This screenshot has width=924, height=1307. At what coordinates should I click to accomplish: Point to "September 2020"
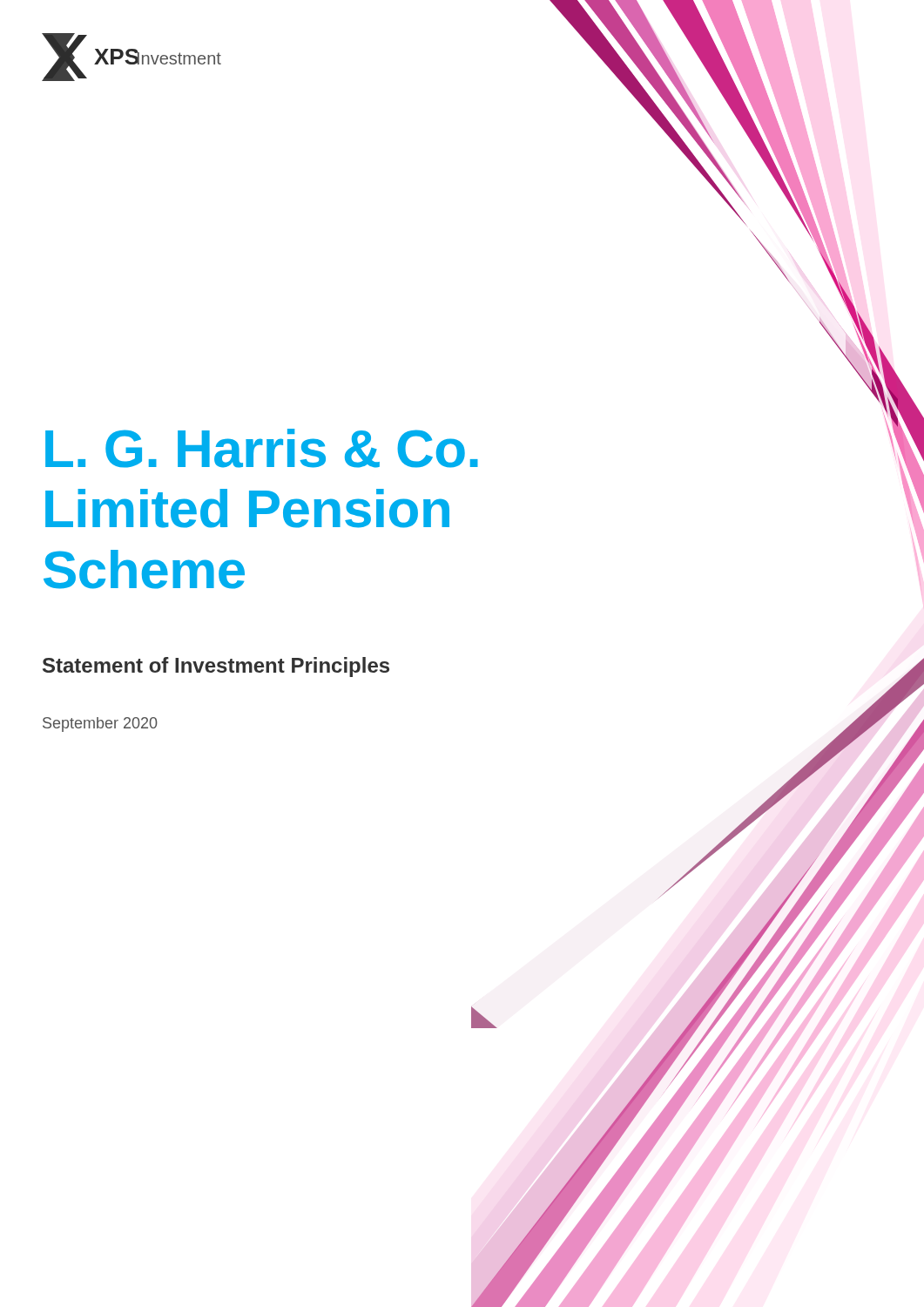click(100, 724)
